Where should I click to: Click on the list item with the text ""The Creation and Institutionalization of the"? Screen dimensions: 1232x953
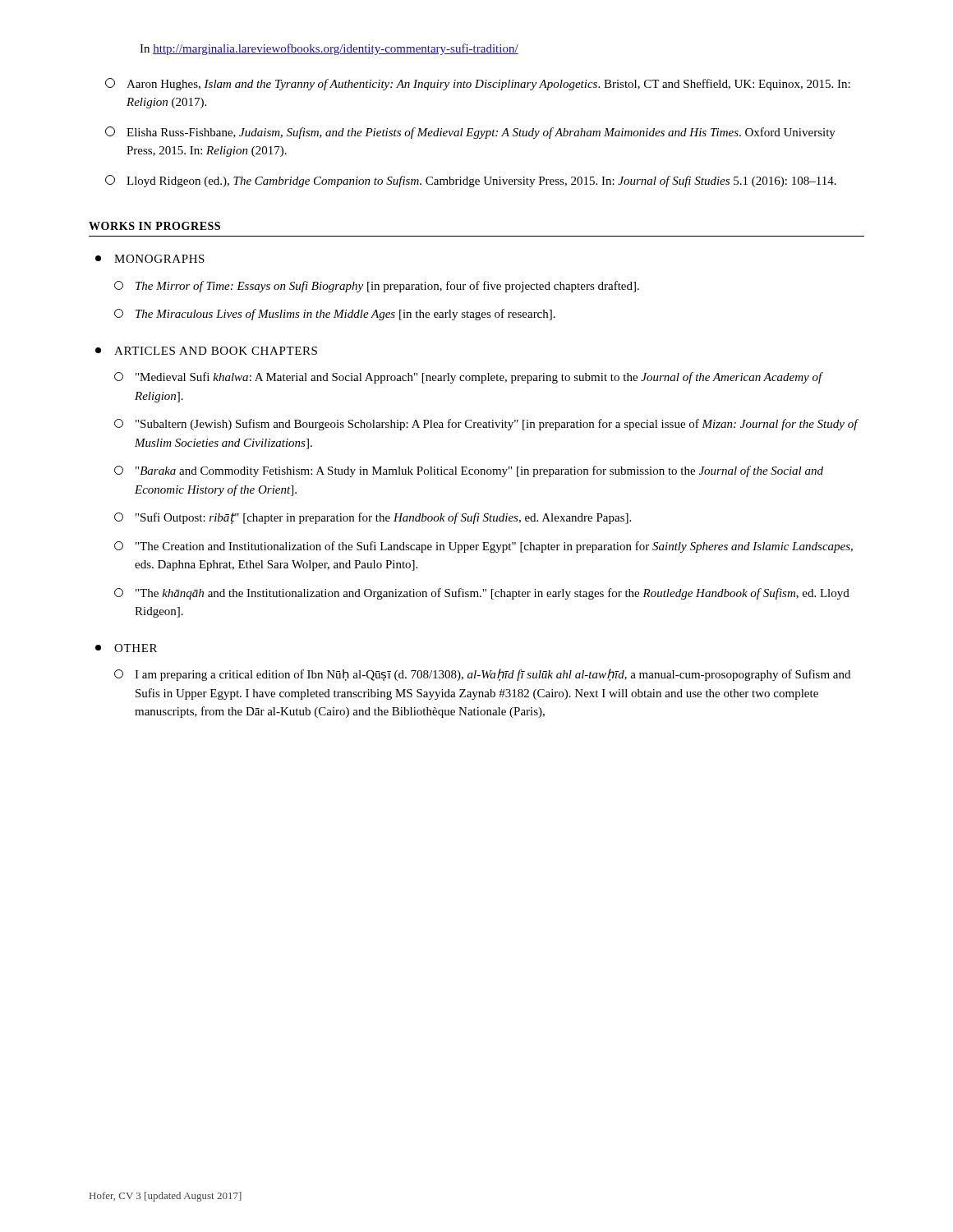coord(489,555)
